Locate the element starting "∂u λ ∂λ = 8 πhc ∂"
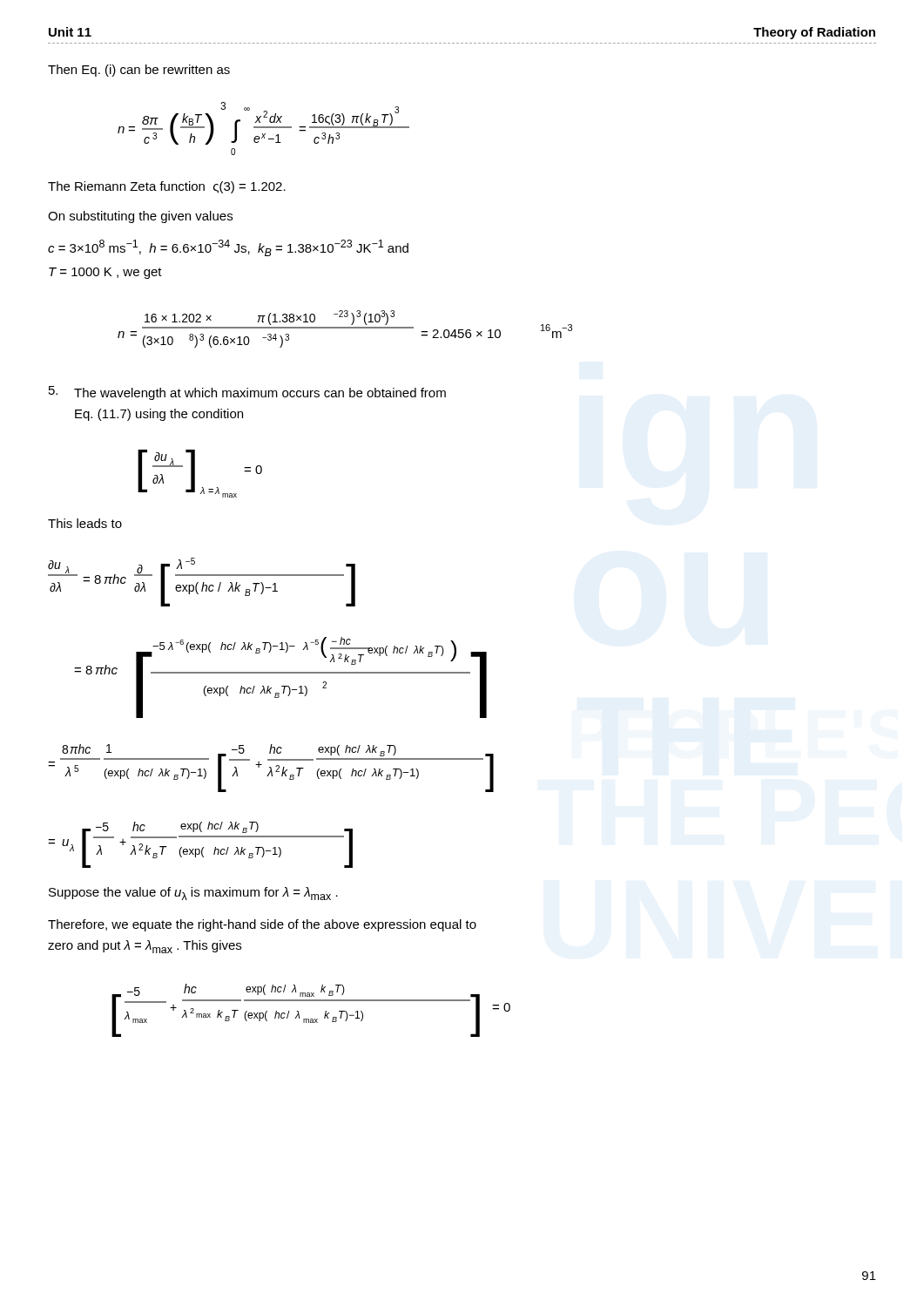 pos(327,578)
